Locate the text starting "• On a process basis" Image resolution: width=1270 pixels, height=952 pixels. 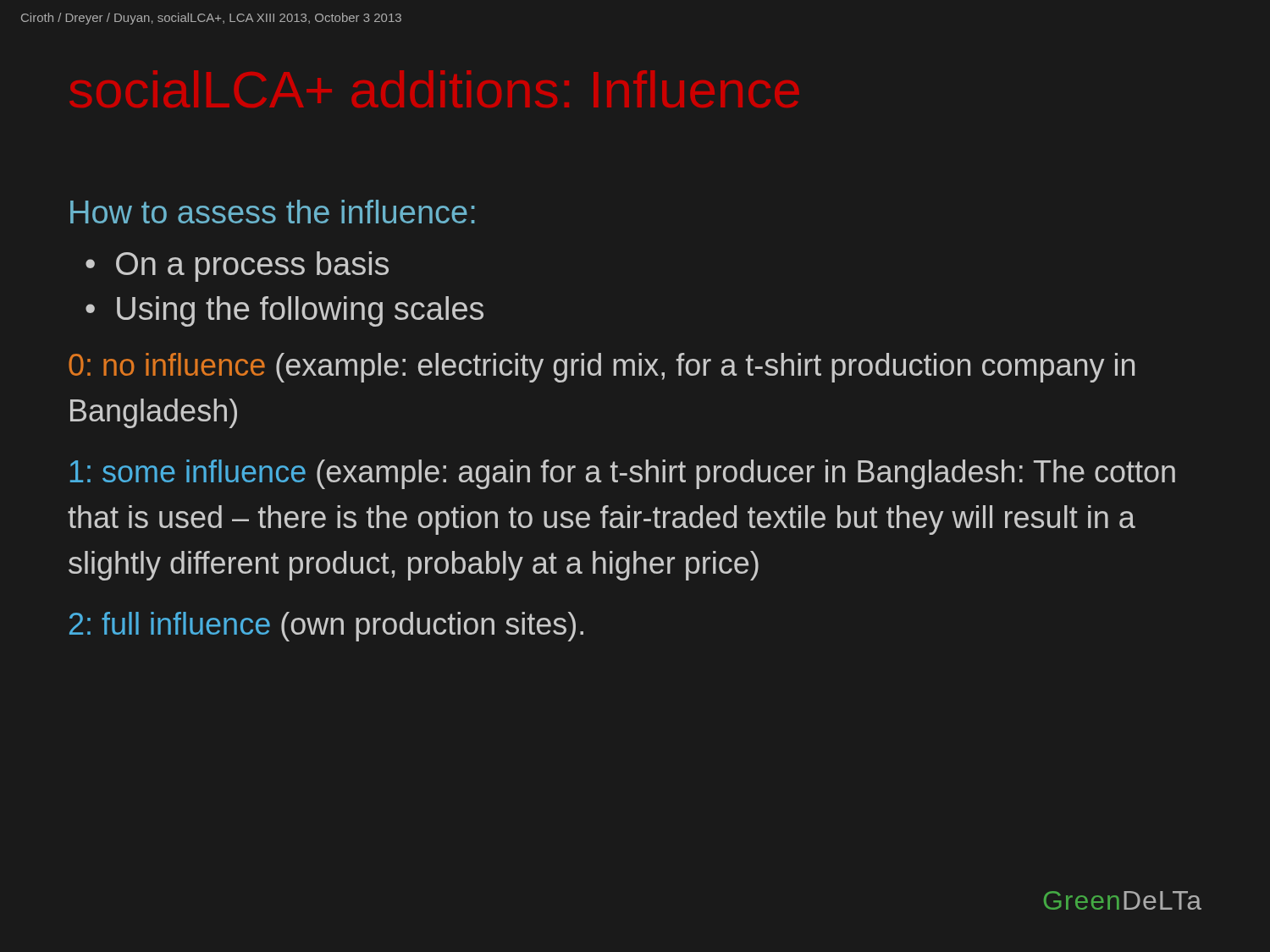click(237, 264)
